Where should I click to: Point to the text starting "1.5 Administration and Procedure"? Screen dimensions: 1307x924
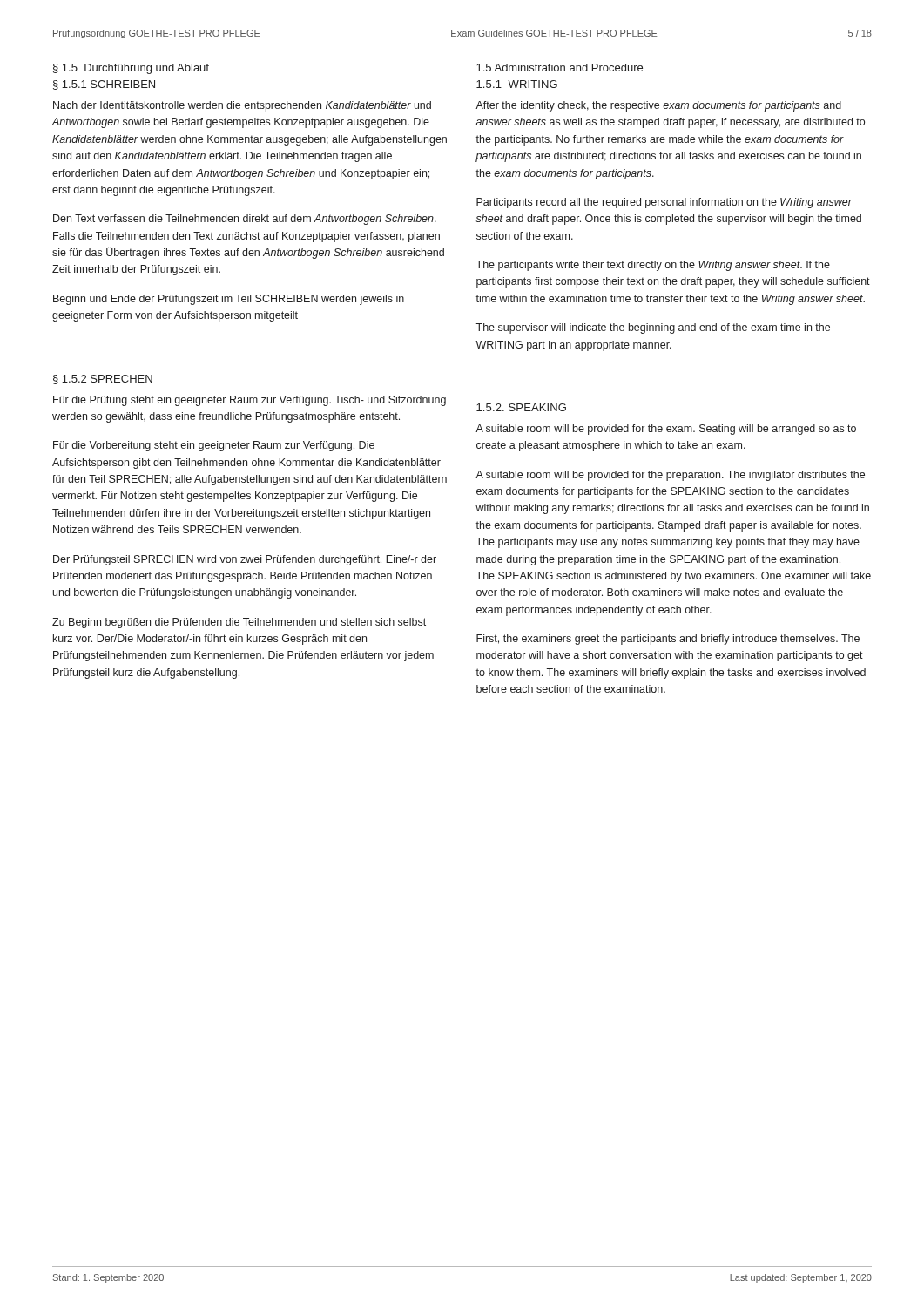560,68
